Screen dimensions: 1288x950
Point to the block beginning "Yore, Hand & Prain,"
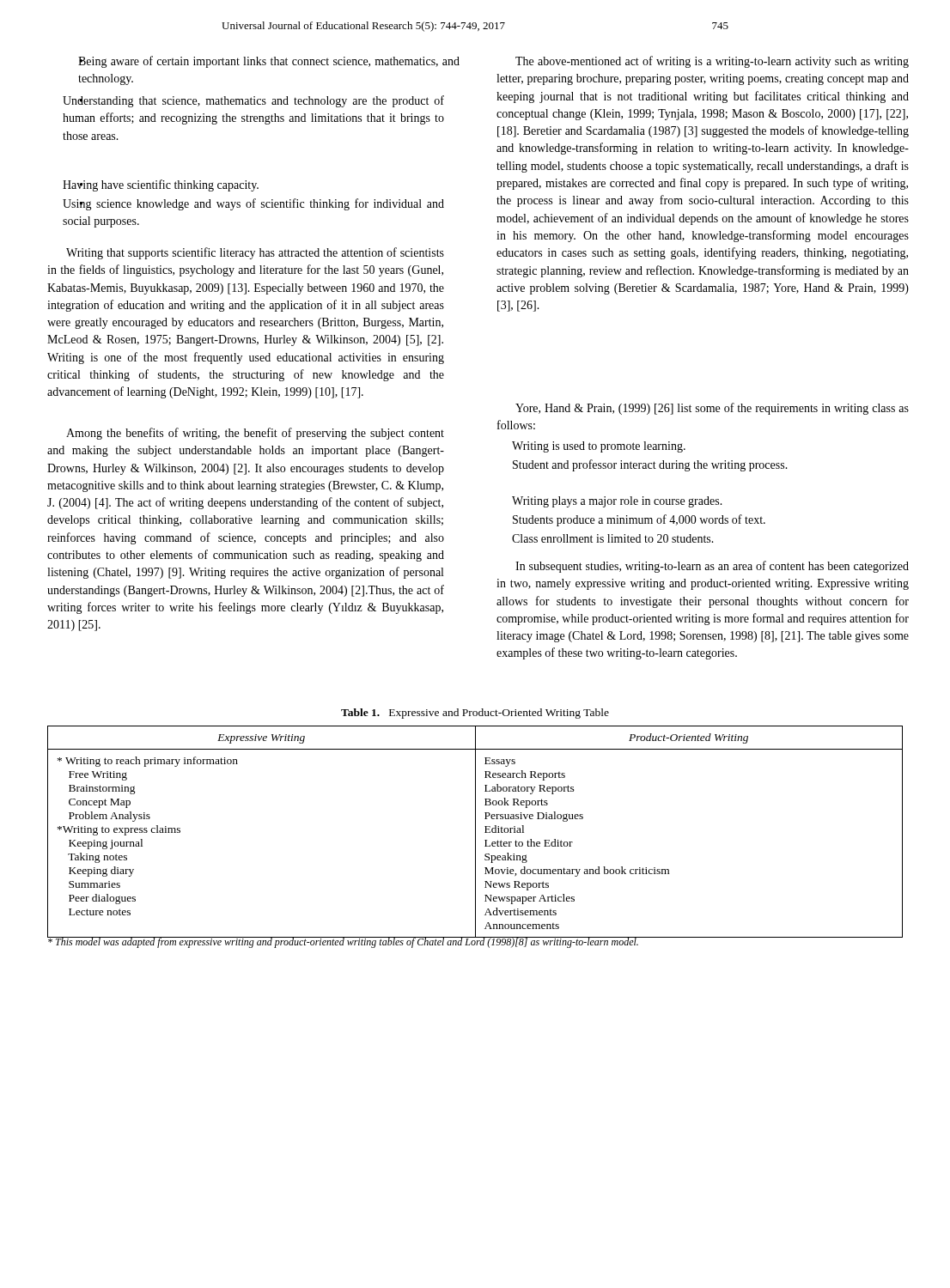[703, 417]
